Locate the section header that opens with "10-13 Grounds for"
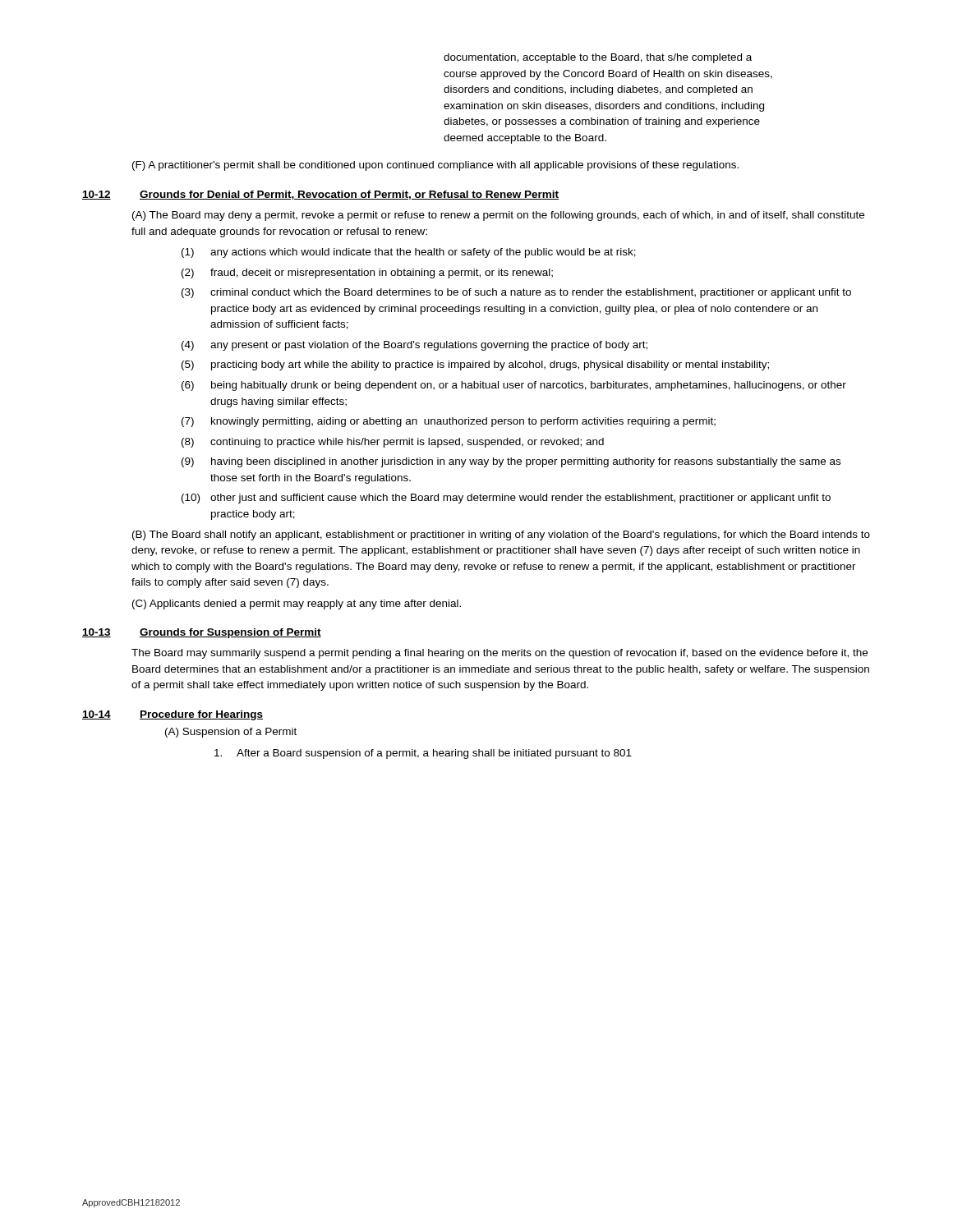Image resolution: width=953 pixels, height=1232 pixels. click(x=202, y=632)
